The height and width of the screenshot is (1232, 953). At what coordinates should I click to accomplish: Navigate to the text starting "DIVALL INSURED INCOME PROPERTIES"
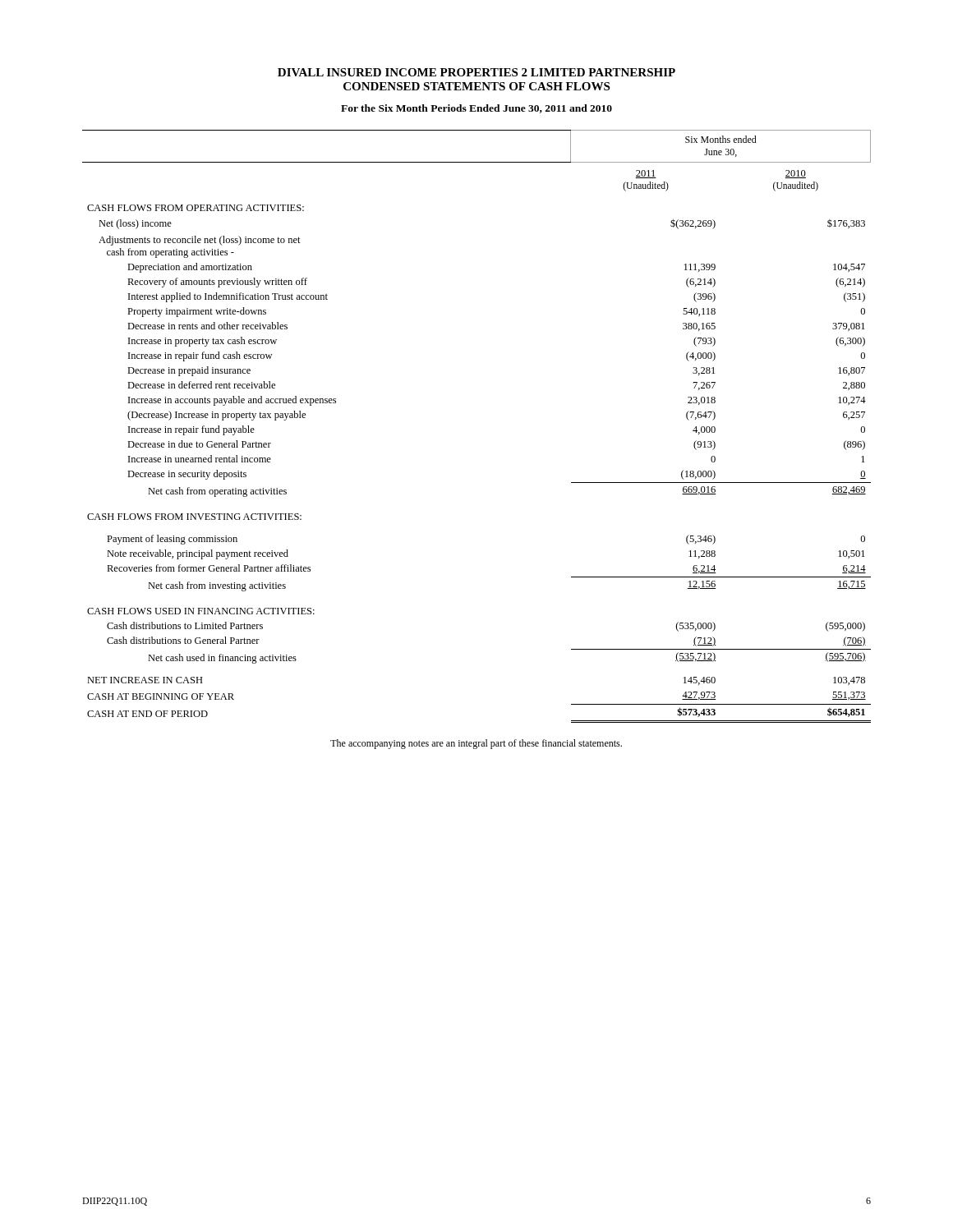click(476, 80)
